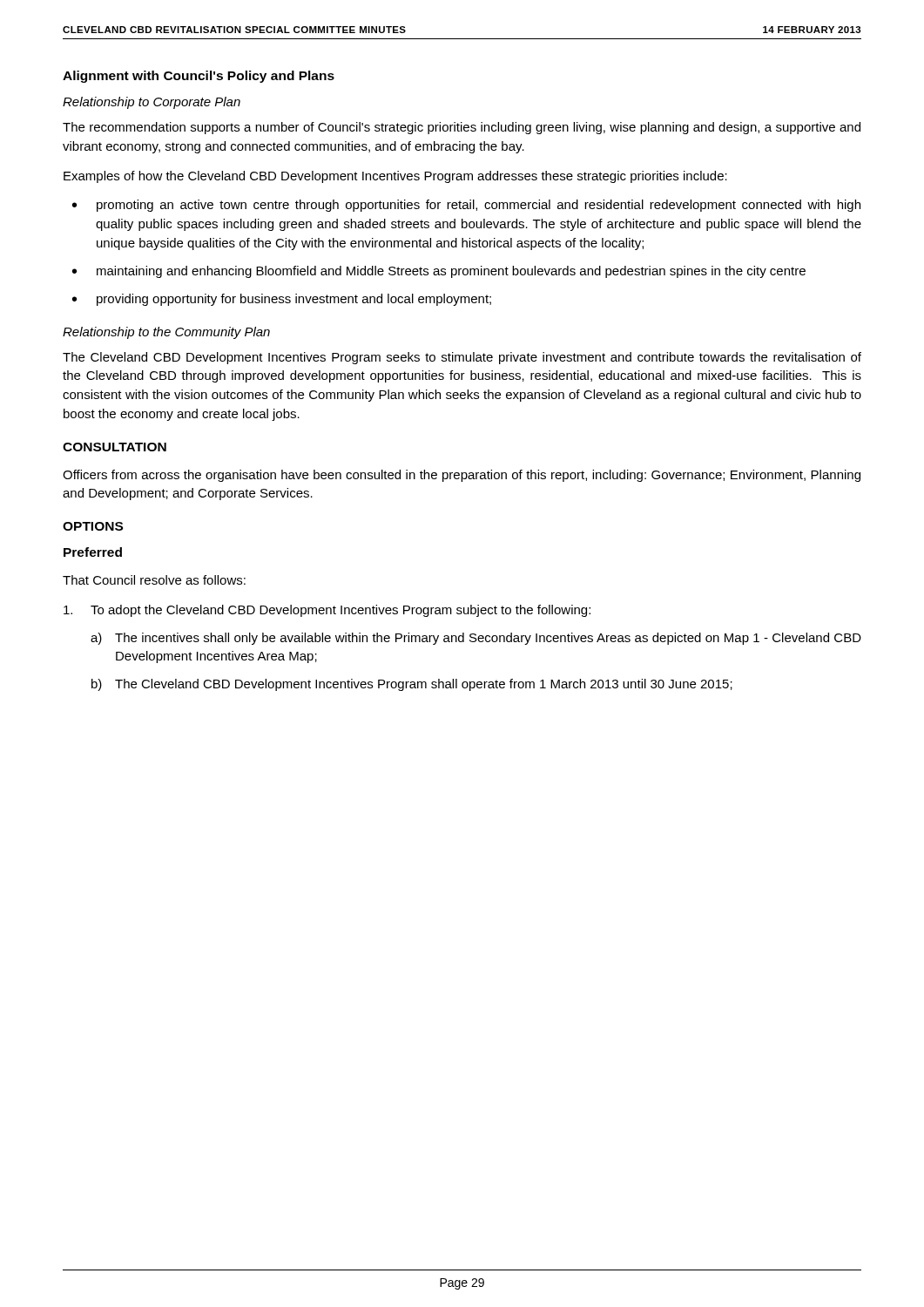Find the text block starting "Relationship to Corporate Plan"

pyautogui.click(x=152, y=101)
